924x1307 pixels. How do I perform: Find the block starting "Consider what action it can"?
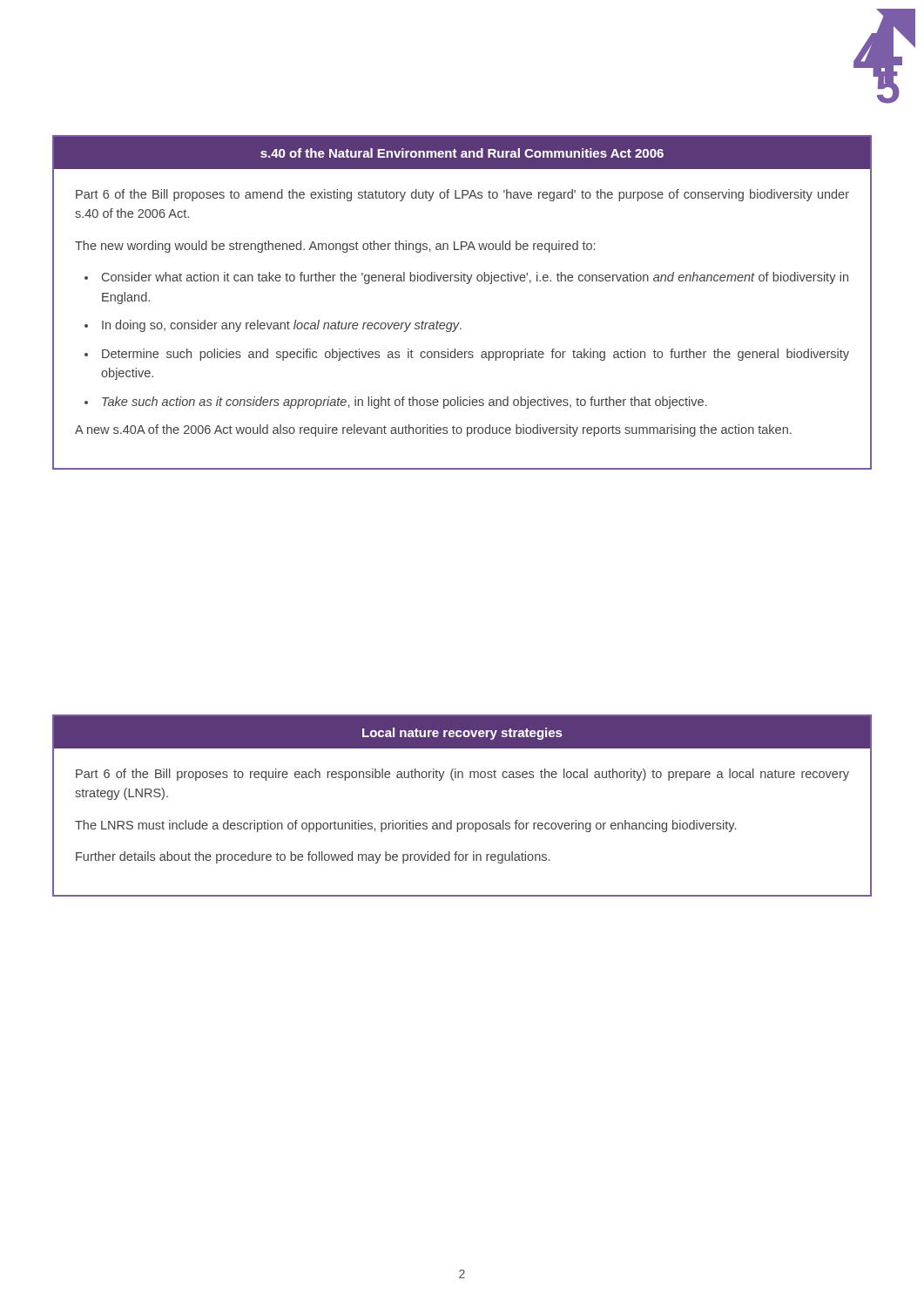click(x=475, y=287)
